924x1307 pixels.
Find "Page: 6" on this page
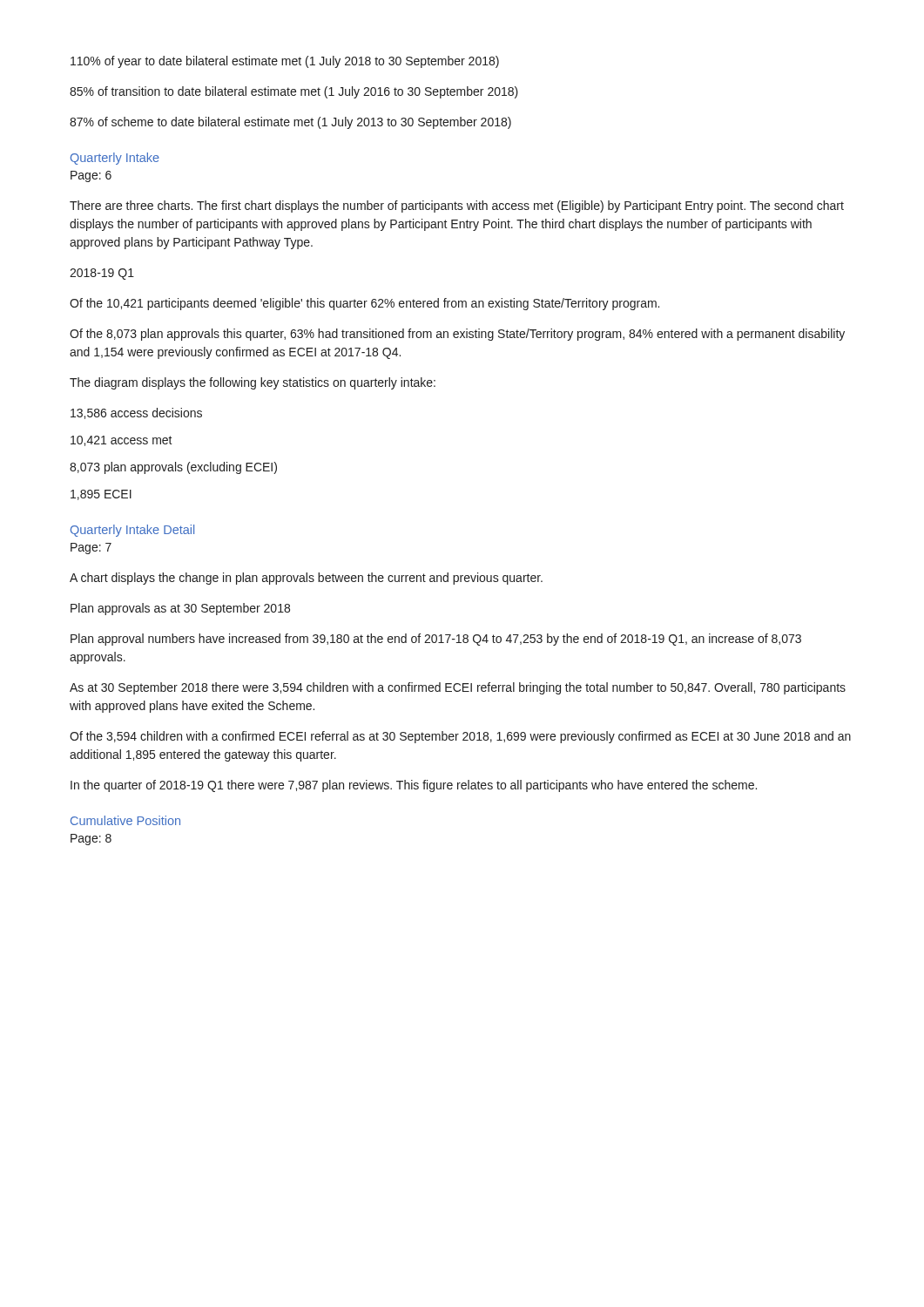(x=91, y=175)
